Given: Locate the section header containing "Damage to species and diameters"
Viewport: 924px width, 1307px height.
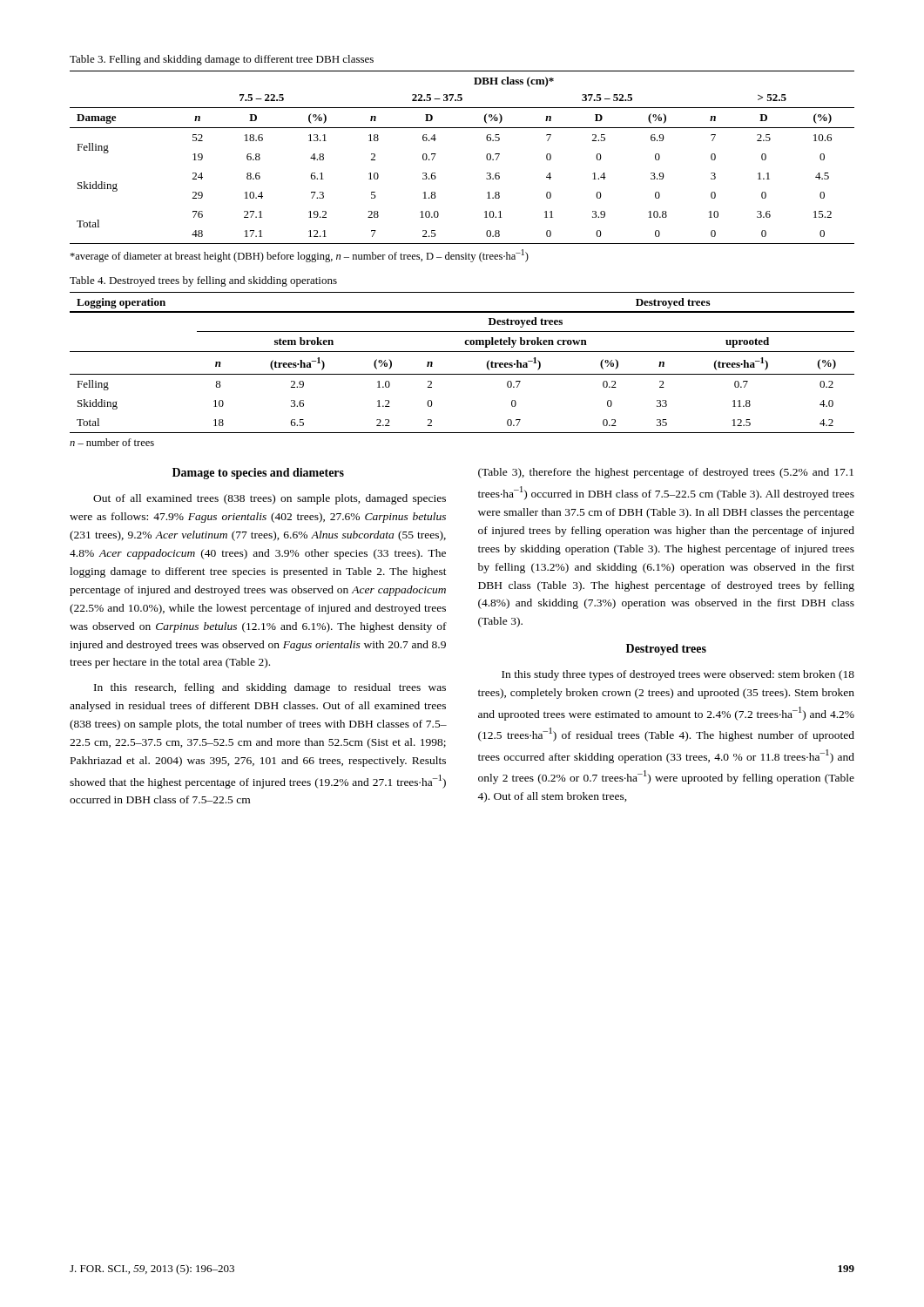Looking at the screenshot, I should (x=258, y=473).
